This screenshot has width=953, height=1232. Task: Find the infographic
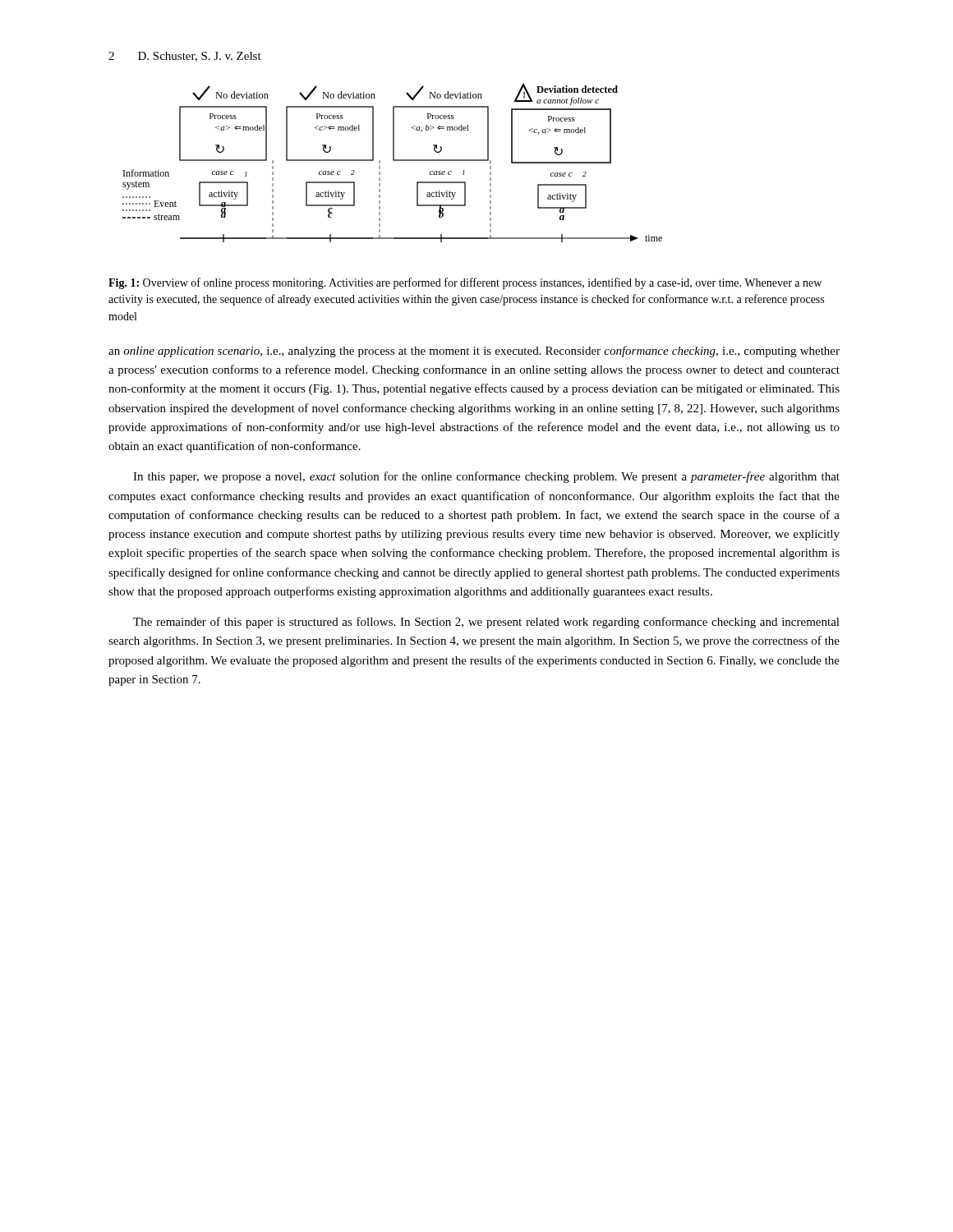tap(474, 174)
